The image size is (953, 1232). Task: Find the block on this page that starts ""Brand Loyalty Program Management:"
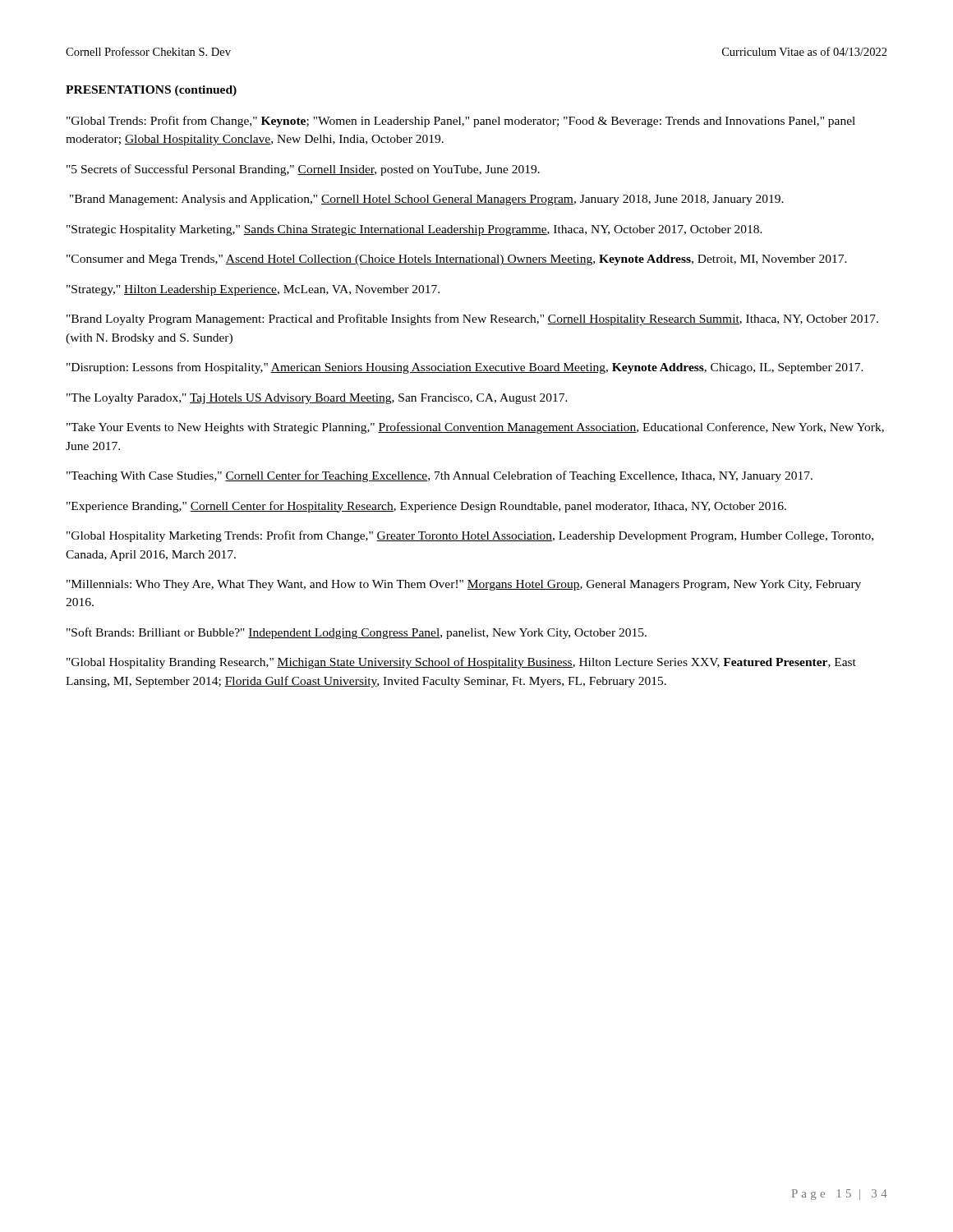472,328
